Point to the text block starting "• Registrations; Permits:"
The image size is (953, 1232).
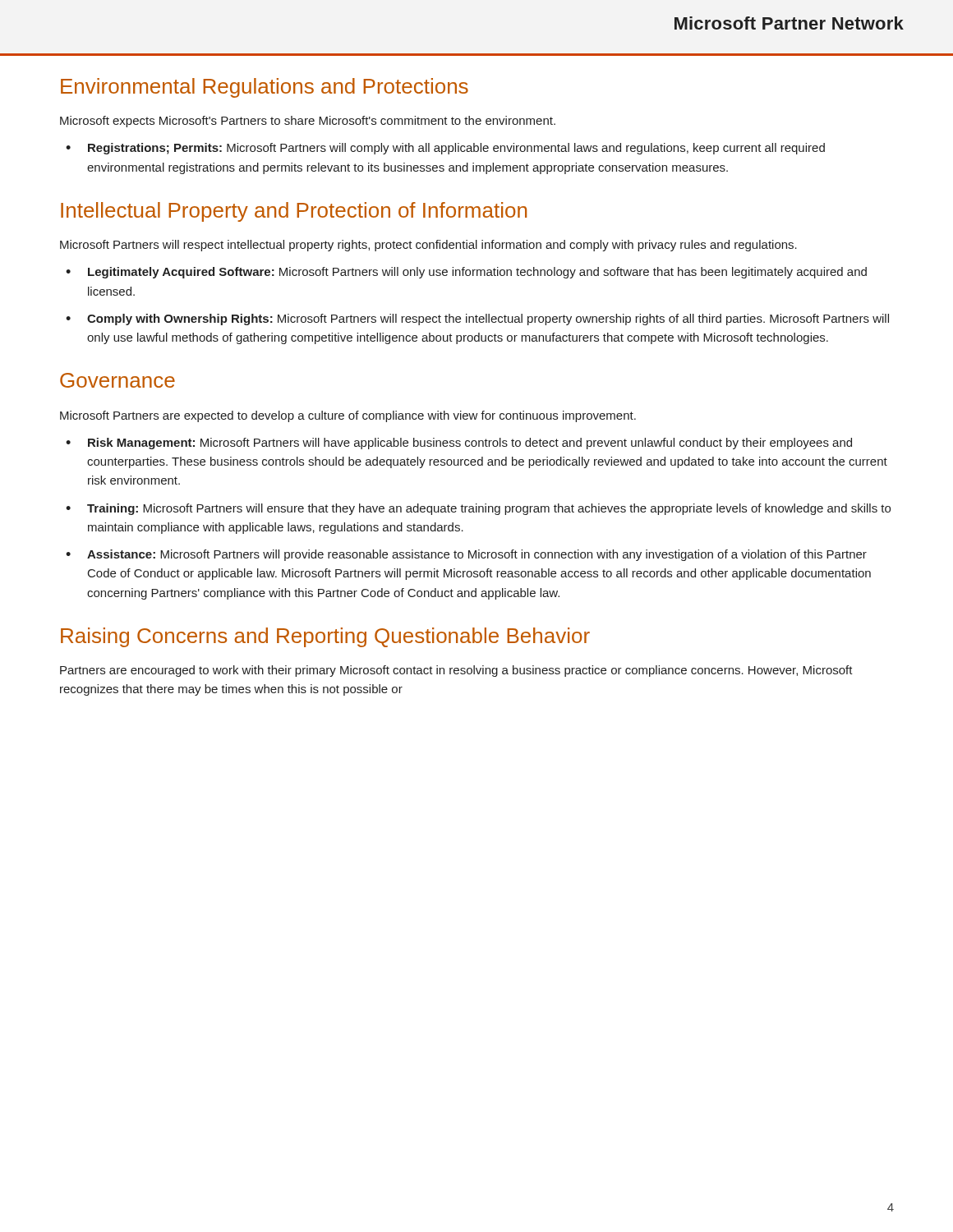[x=476, y=157]
